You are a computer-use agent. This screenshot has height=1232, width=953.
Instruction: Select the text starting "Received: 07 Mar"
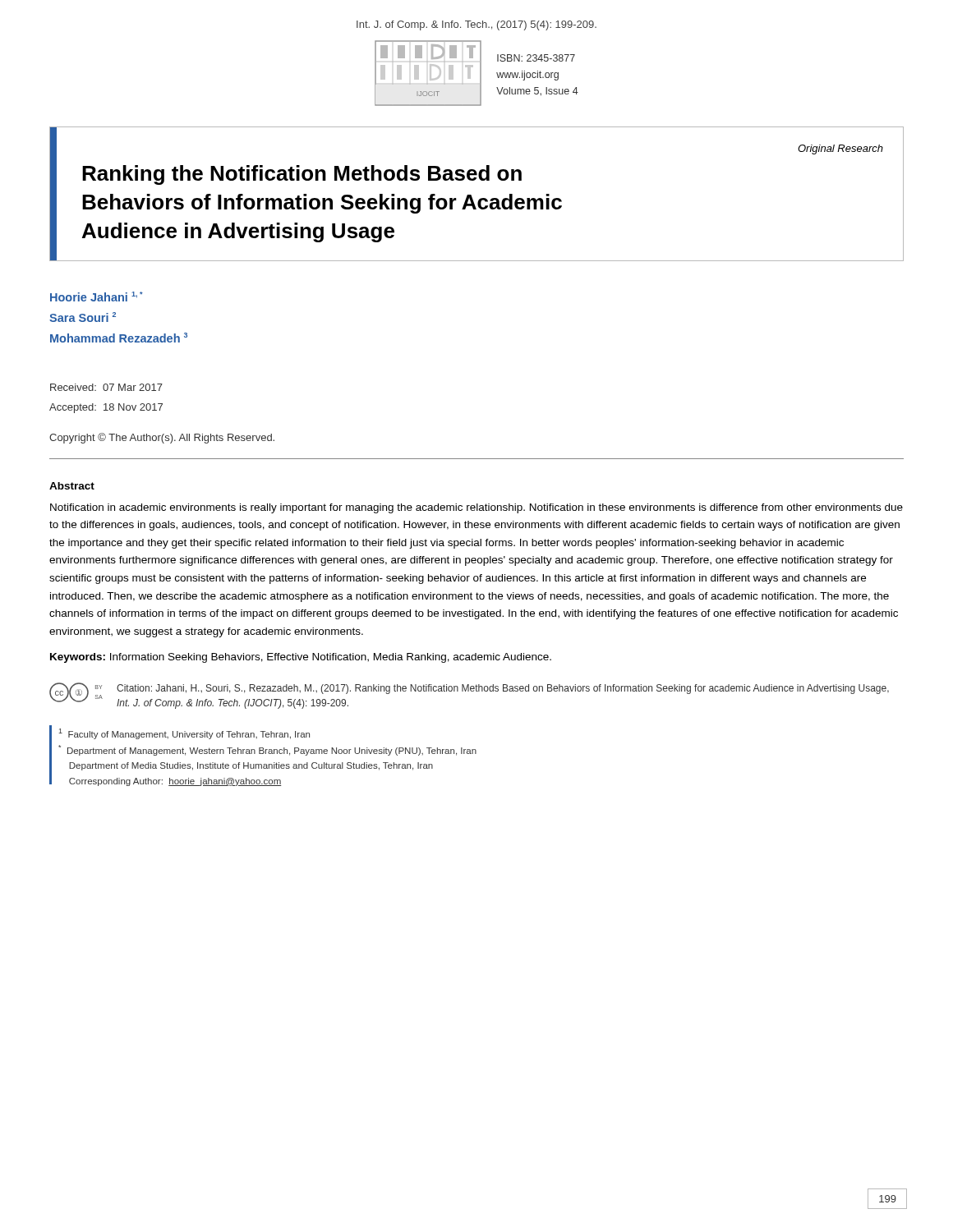pos(106,397)
